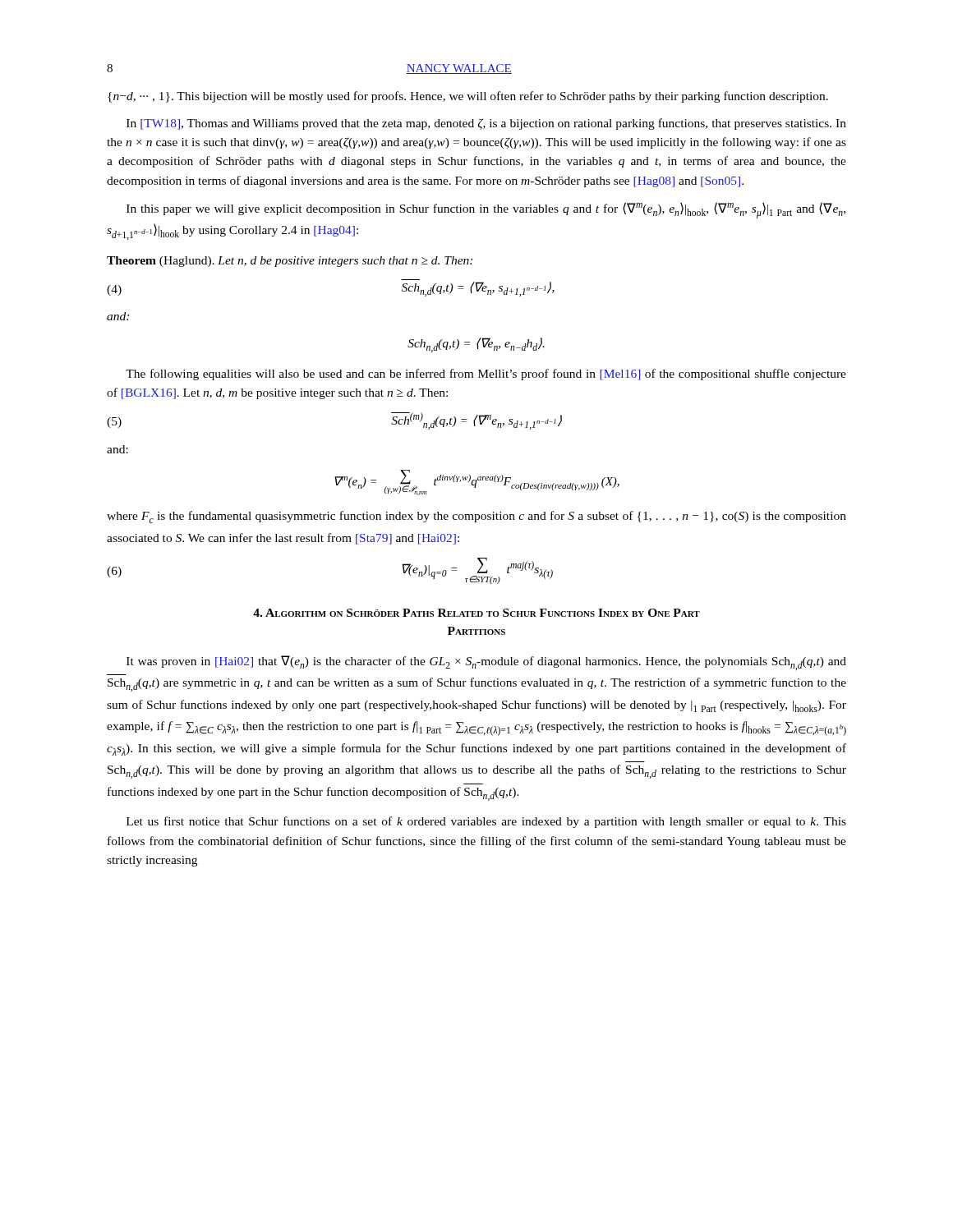Find the text block that says "{n−d, ··· , 1}."

(476, 95)
